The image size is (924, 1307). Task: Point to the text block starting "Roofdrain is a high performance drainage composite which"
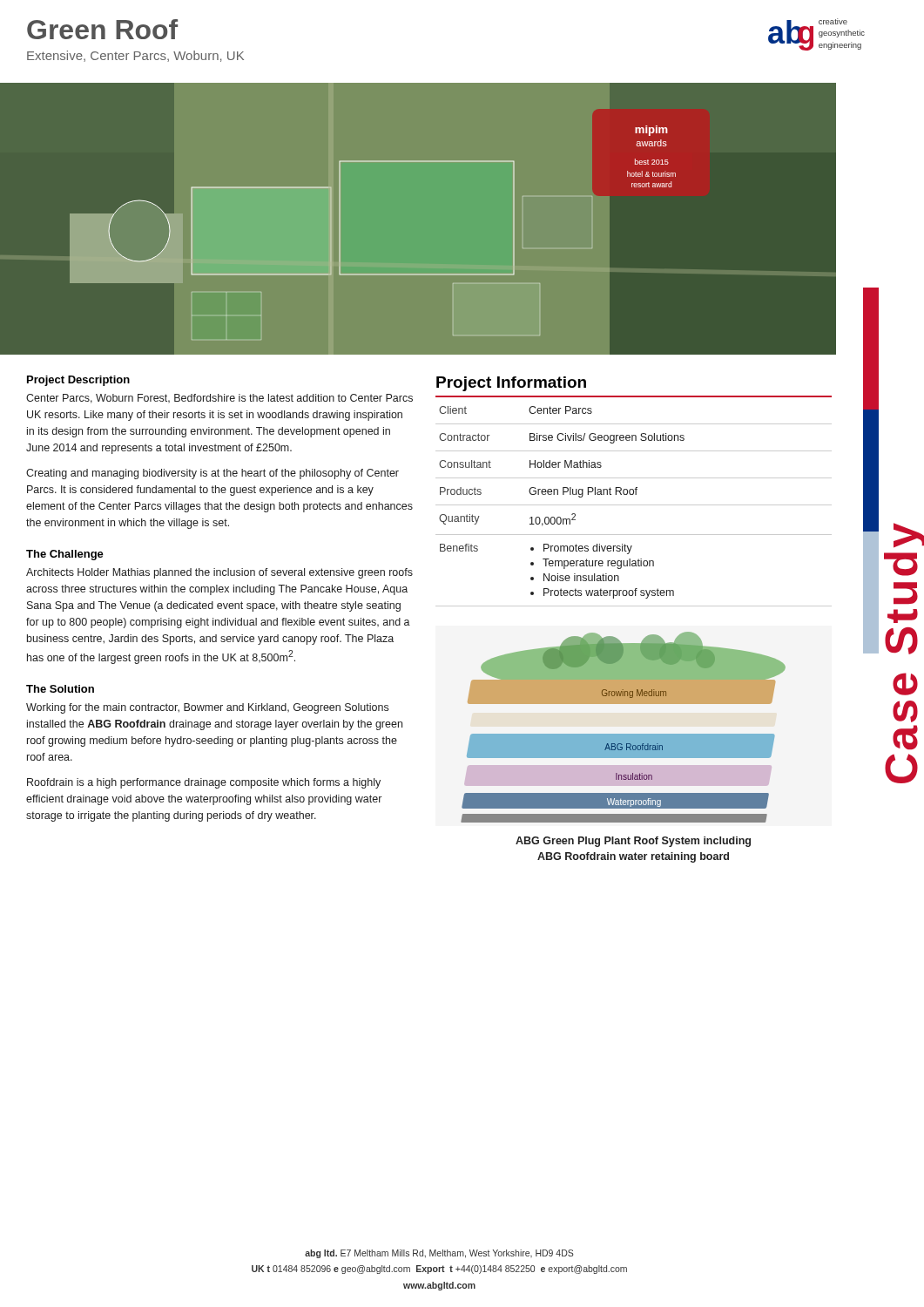(x=204, y=799)
